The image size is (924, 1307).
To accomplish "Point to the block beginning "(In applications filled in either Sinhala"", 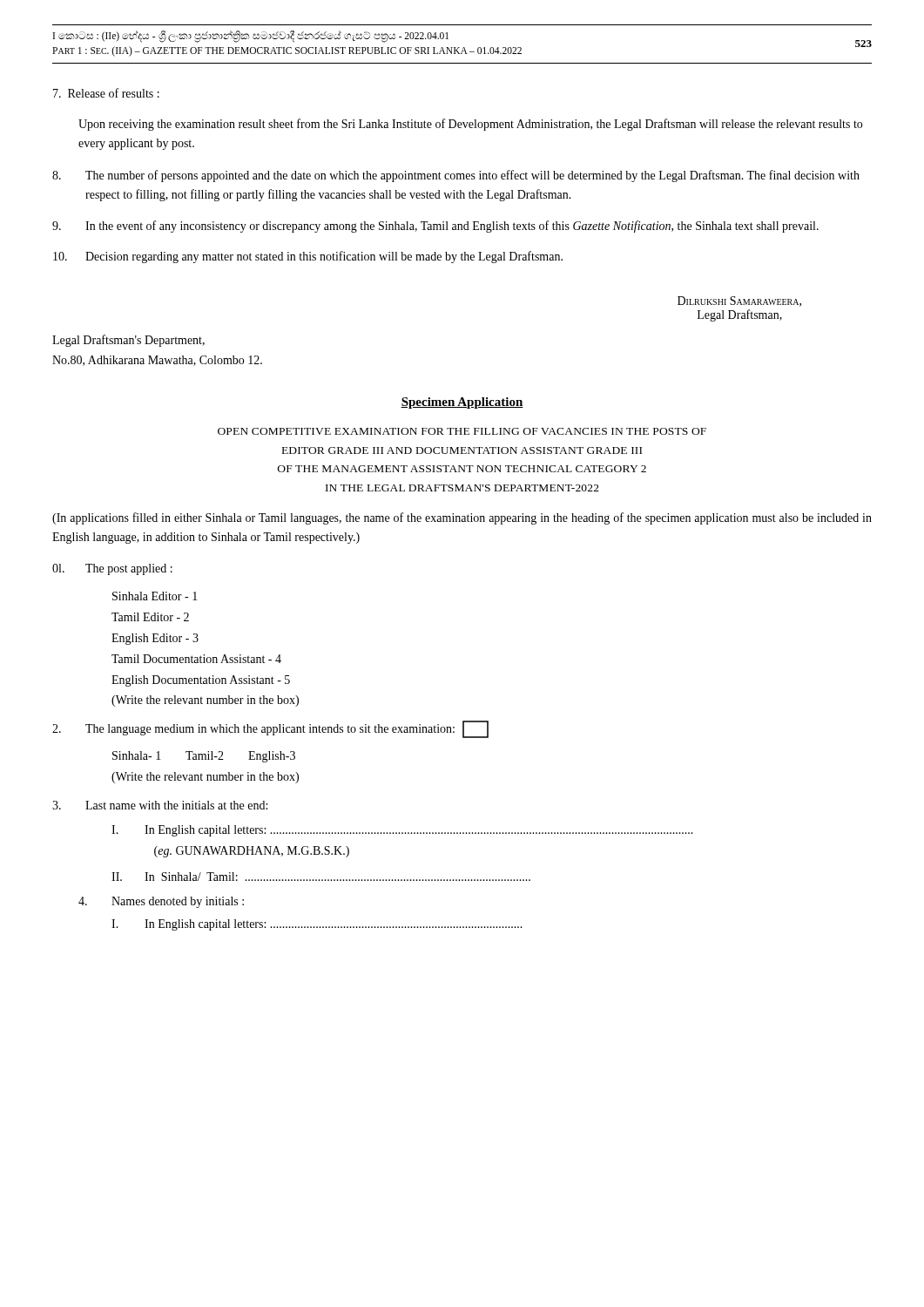I will click(x=462, y=528).
